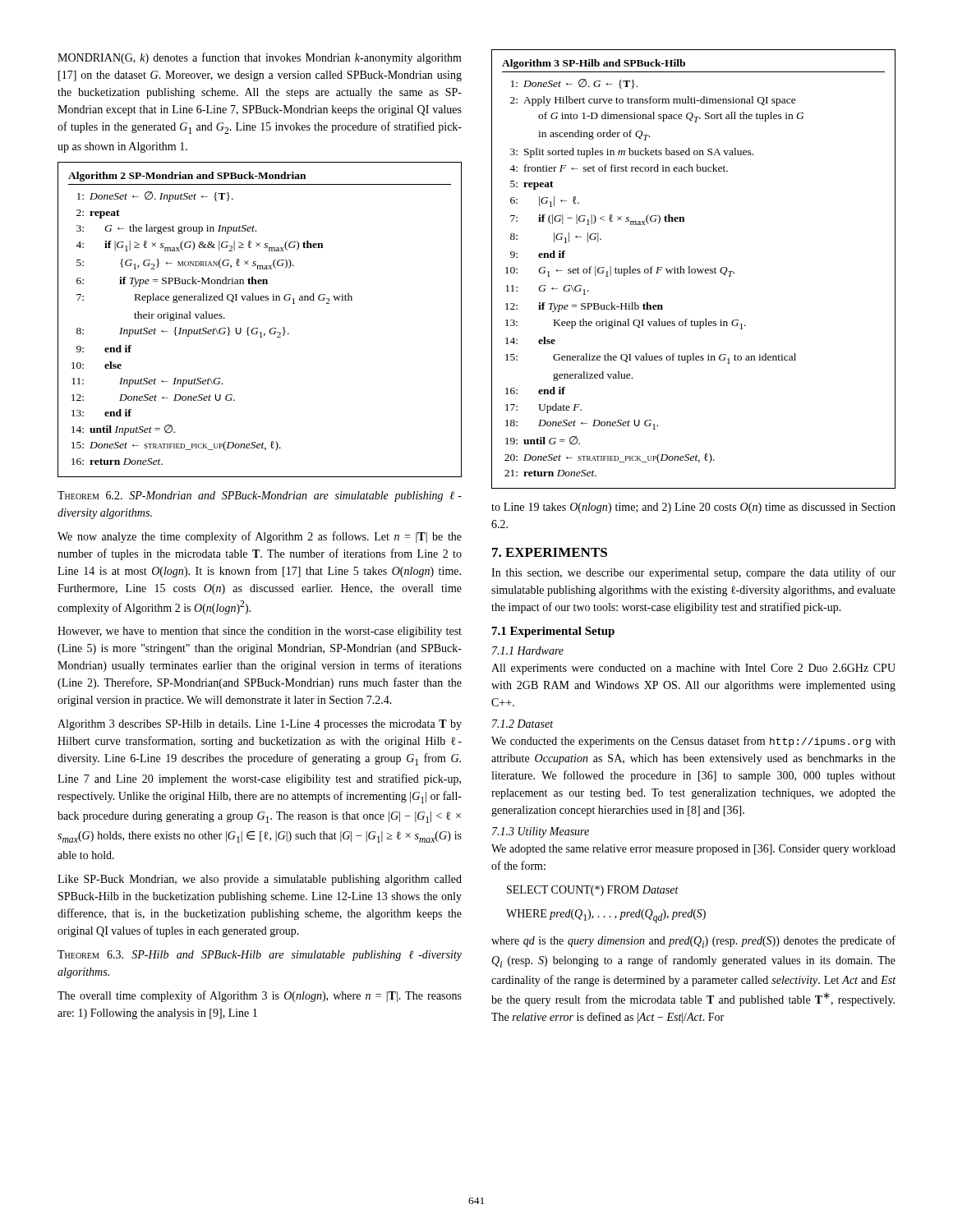Find the text block starting "MONDRIAN(G, k) denotes a"

[x=260, y=102]
